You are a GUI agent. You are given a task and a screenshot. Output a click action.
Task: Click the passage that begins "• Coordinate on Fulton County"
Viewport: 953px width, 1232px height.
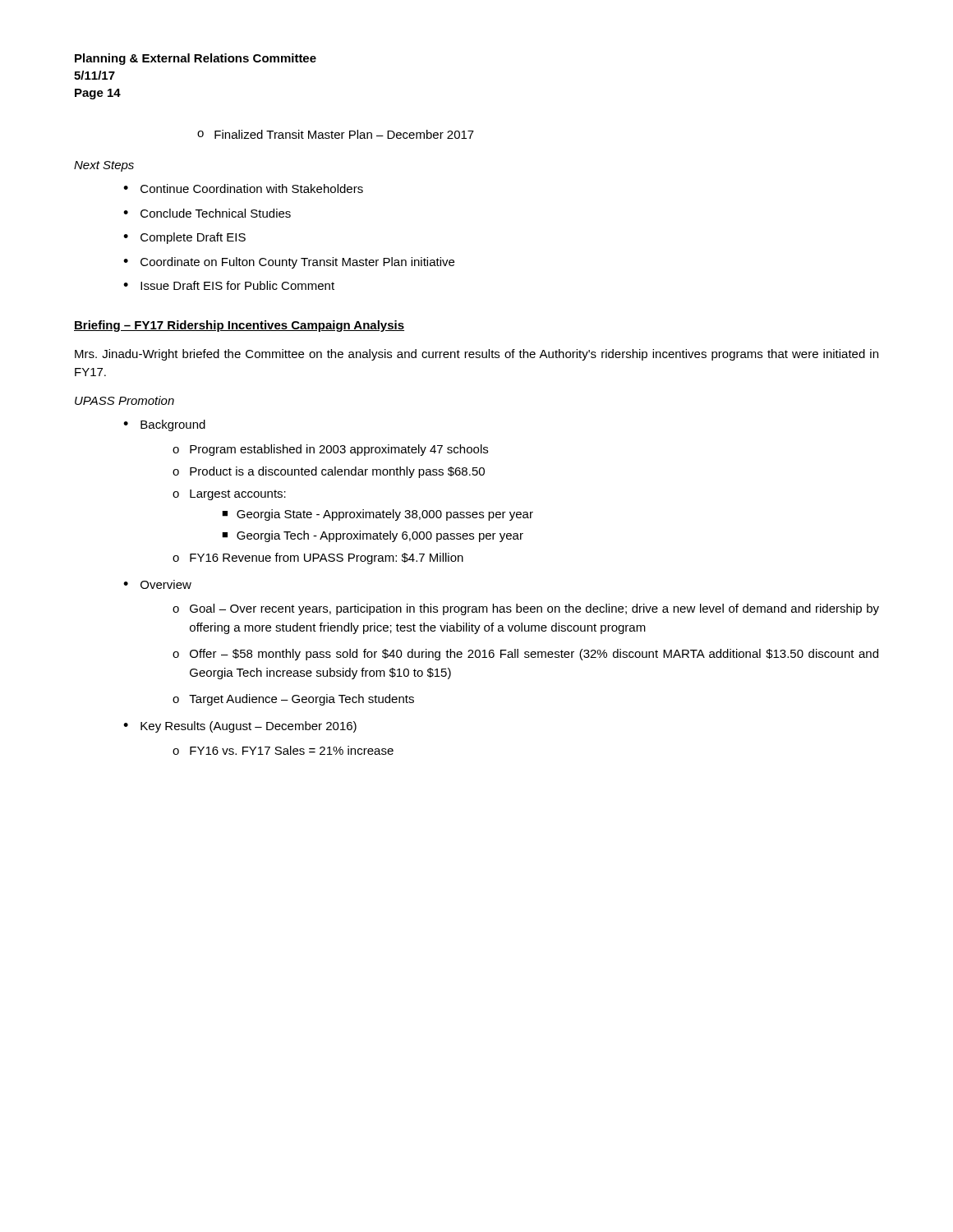(x=289, y=262)
